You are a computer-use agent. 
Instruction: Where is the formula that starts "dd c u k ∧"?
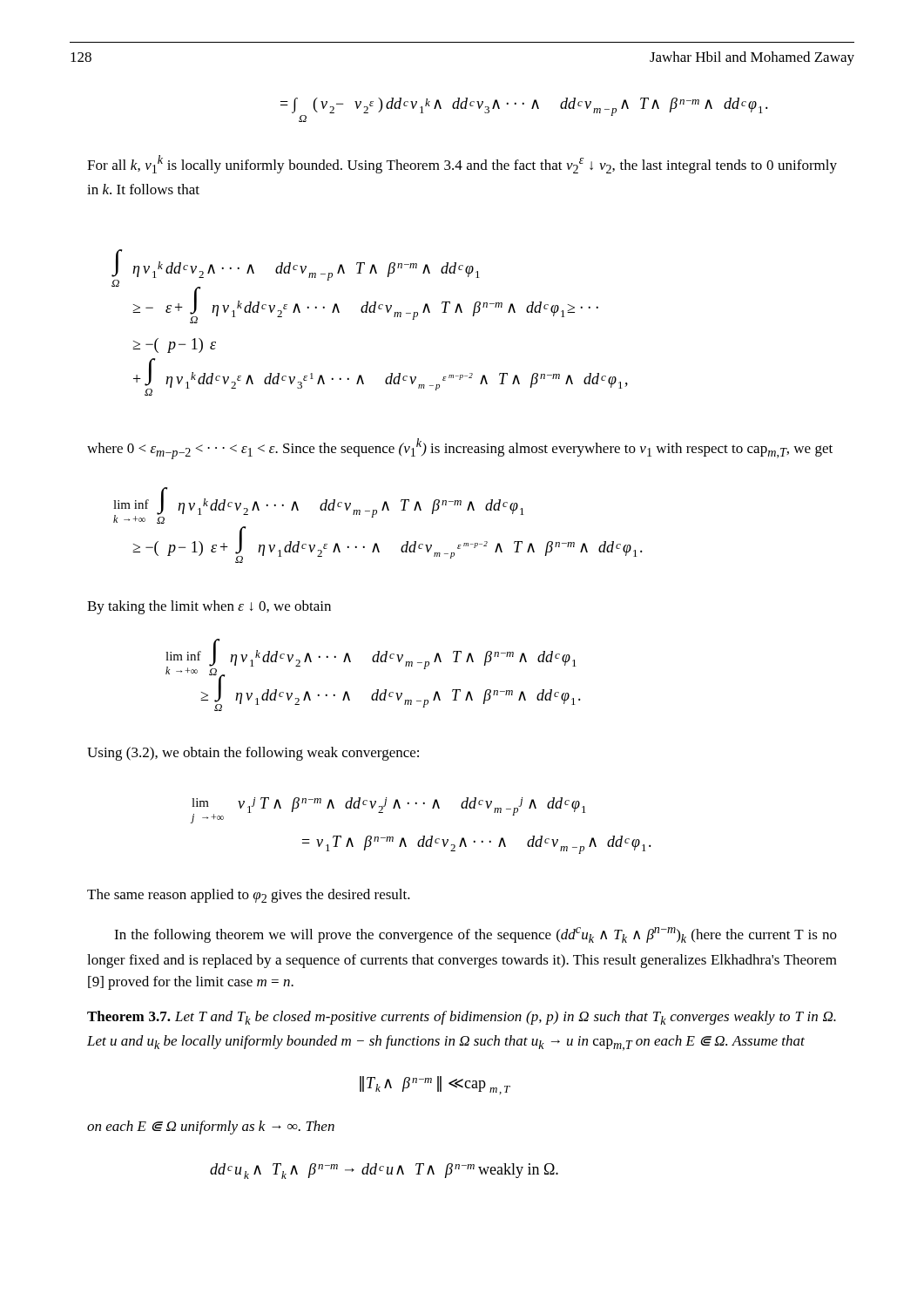coord(462,1168)
